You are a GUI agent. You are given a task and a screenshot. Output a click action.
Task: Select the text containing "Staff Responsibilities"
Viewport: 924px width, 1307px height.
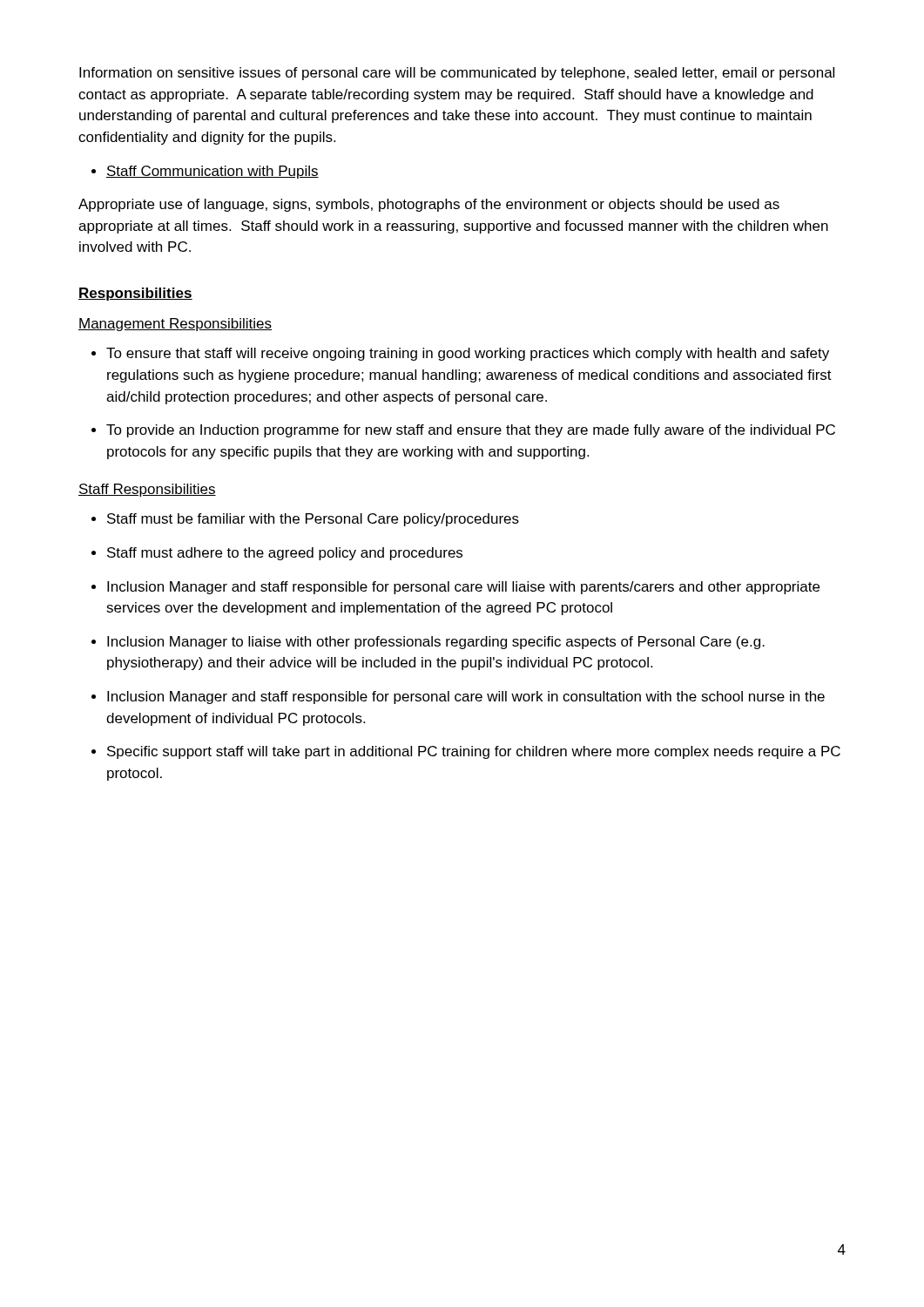click(147, 489)
